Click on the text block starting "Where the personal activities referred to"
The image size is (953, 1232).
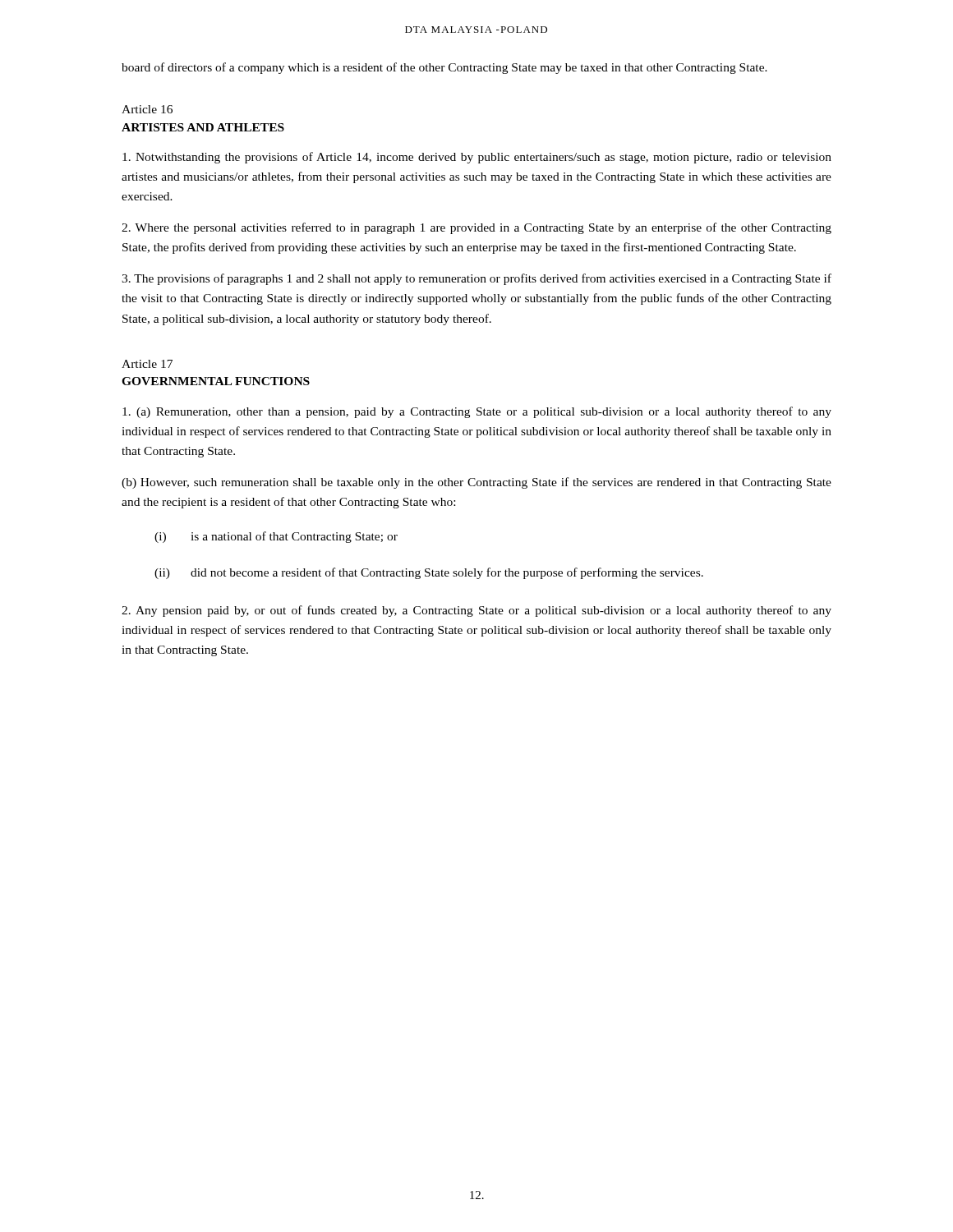[476, 237]
